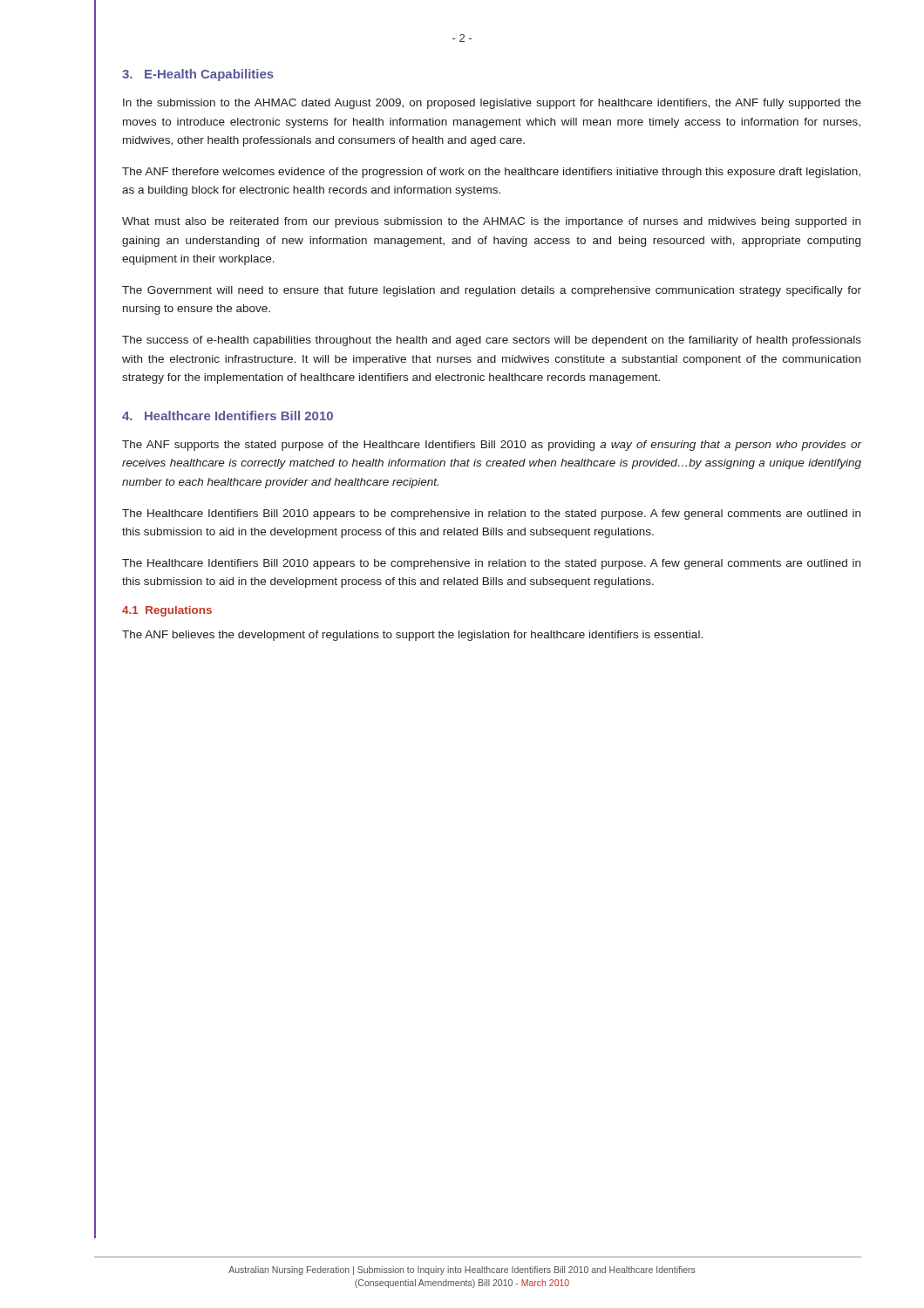The width and height of the screenshot is (924, 1308).
Task: Click on the section header that reads "3. E-Health Capabilities"
Action: click(198, 74)
